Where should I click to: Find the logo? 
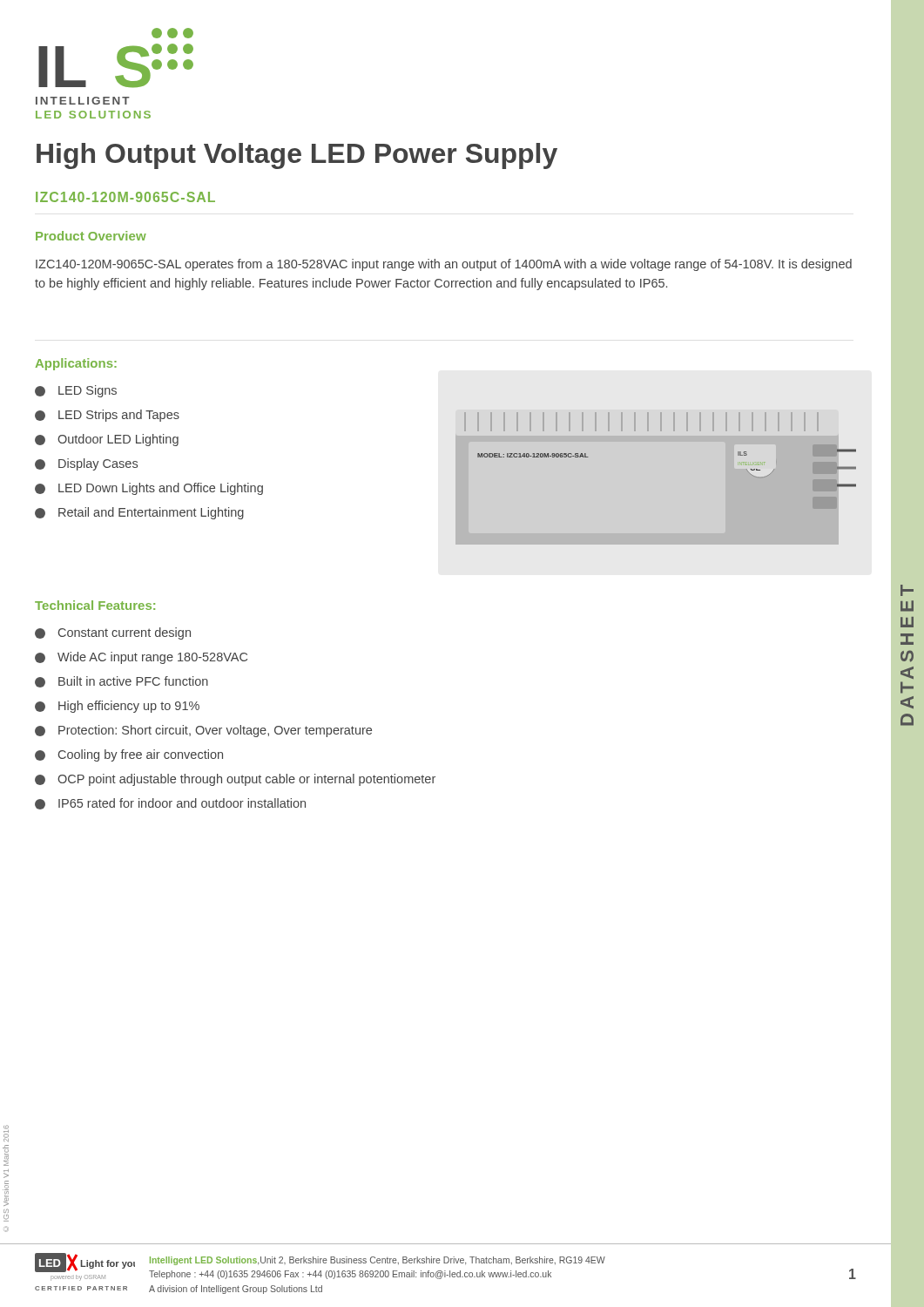pyautogui.click(x=115, y=74)
